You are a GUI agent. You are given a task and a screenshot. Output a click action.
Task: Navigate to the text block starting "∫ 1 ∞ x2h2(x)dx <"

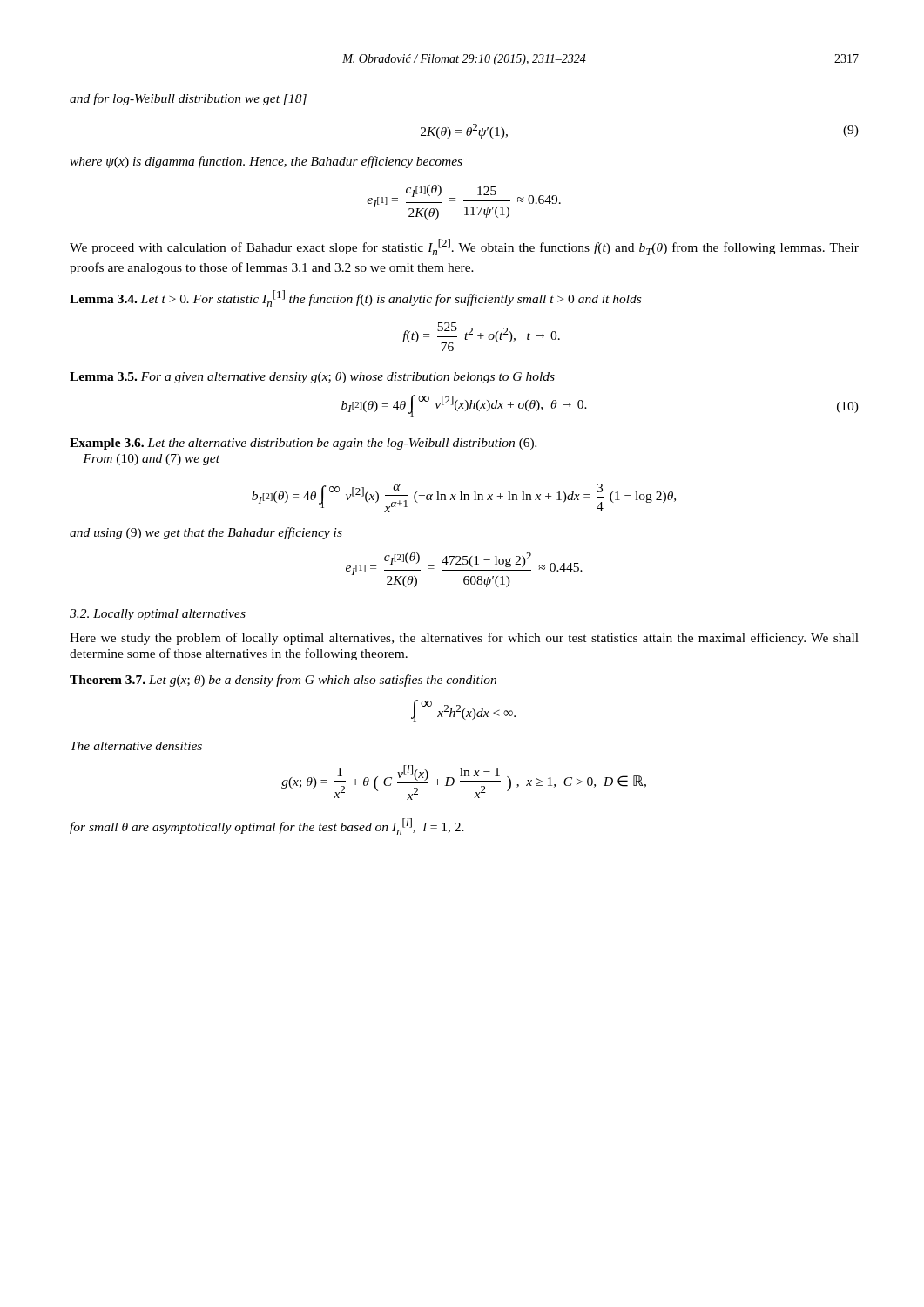tap(464, 711)
